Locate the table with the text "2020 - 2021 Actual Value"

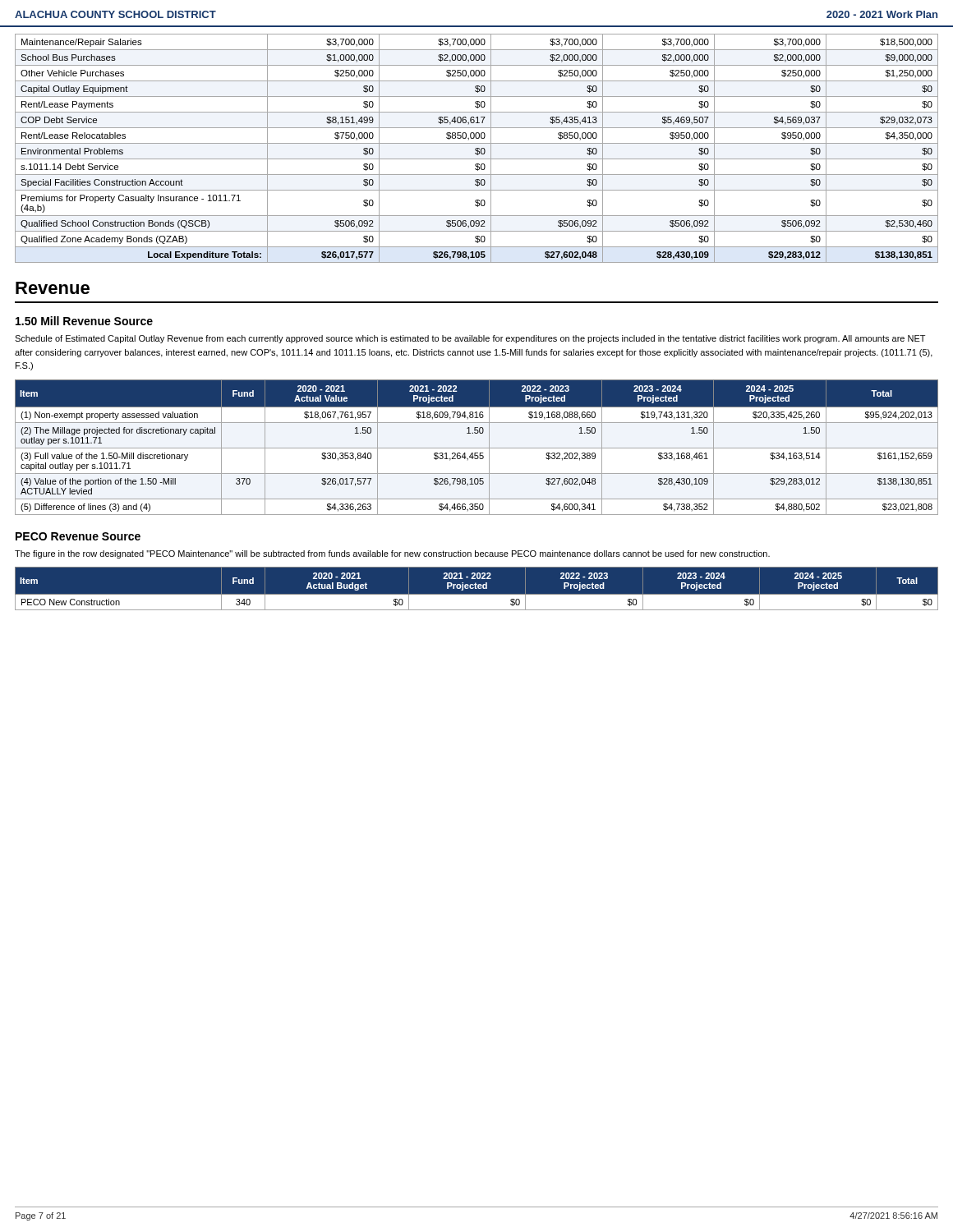point(476,447)
